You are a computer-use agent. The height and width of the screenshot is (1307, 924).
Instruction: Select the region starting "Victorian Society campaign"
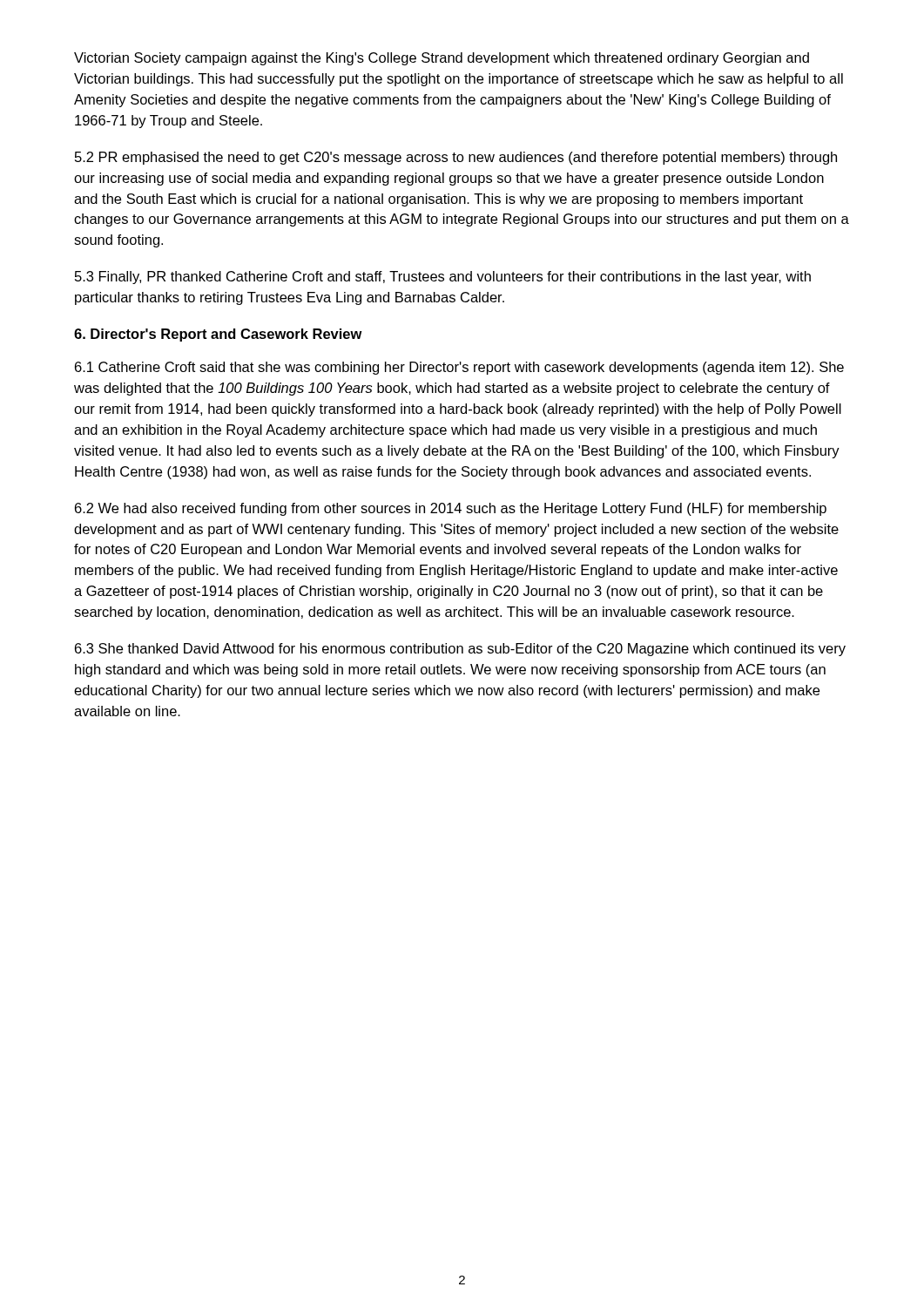click(x=459, y=89)
